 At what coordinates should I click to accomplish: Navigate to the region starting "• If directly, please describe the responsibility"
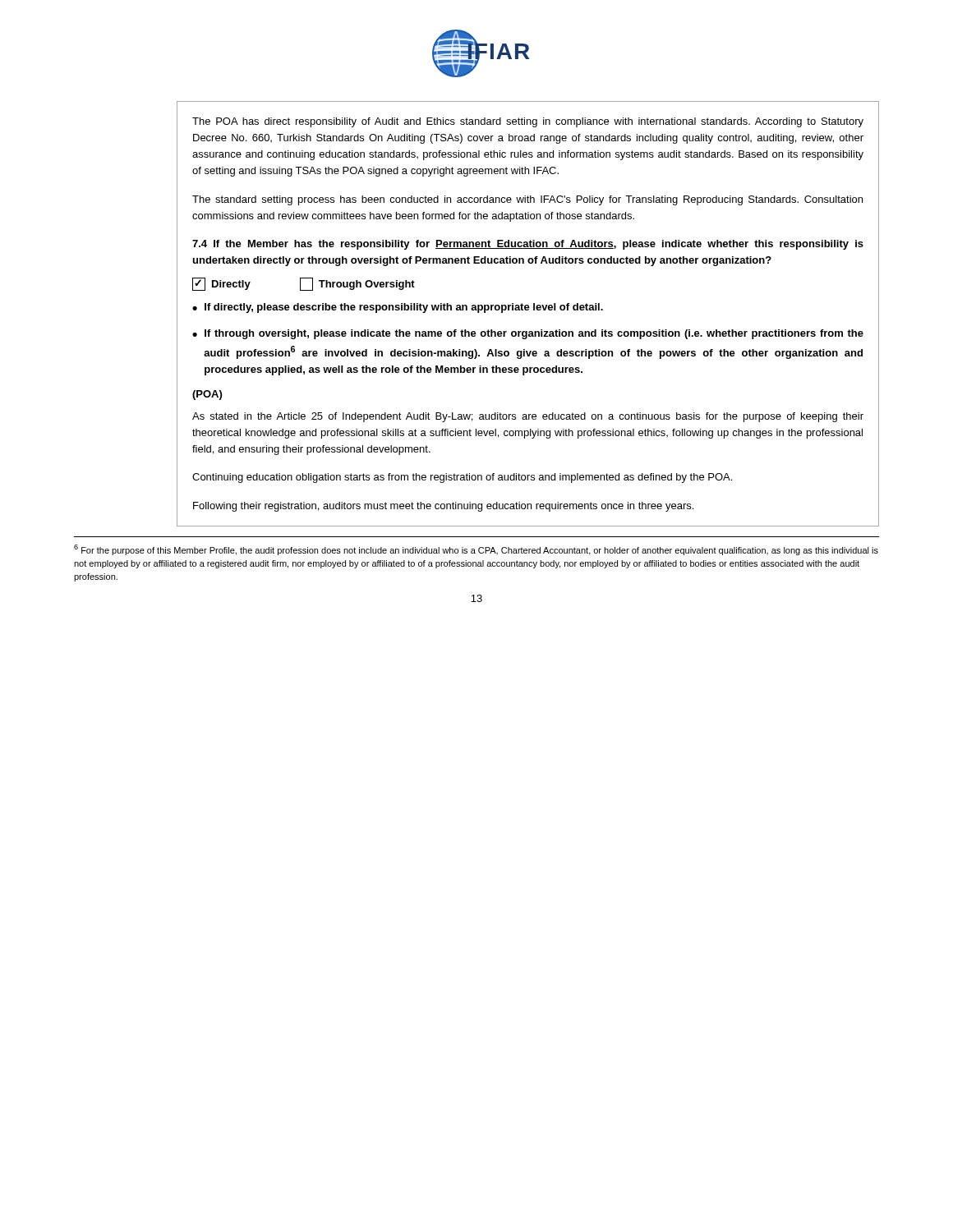(398, 307)
